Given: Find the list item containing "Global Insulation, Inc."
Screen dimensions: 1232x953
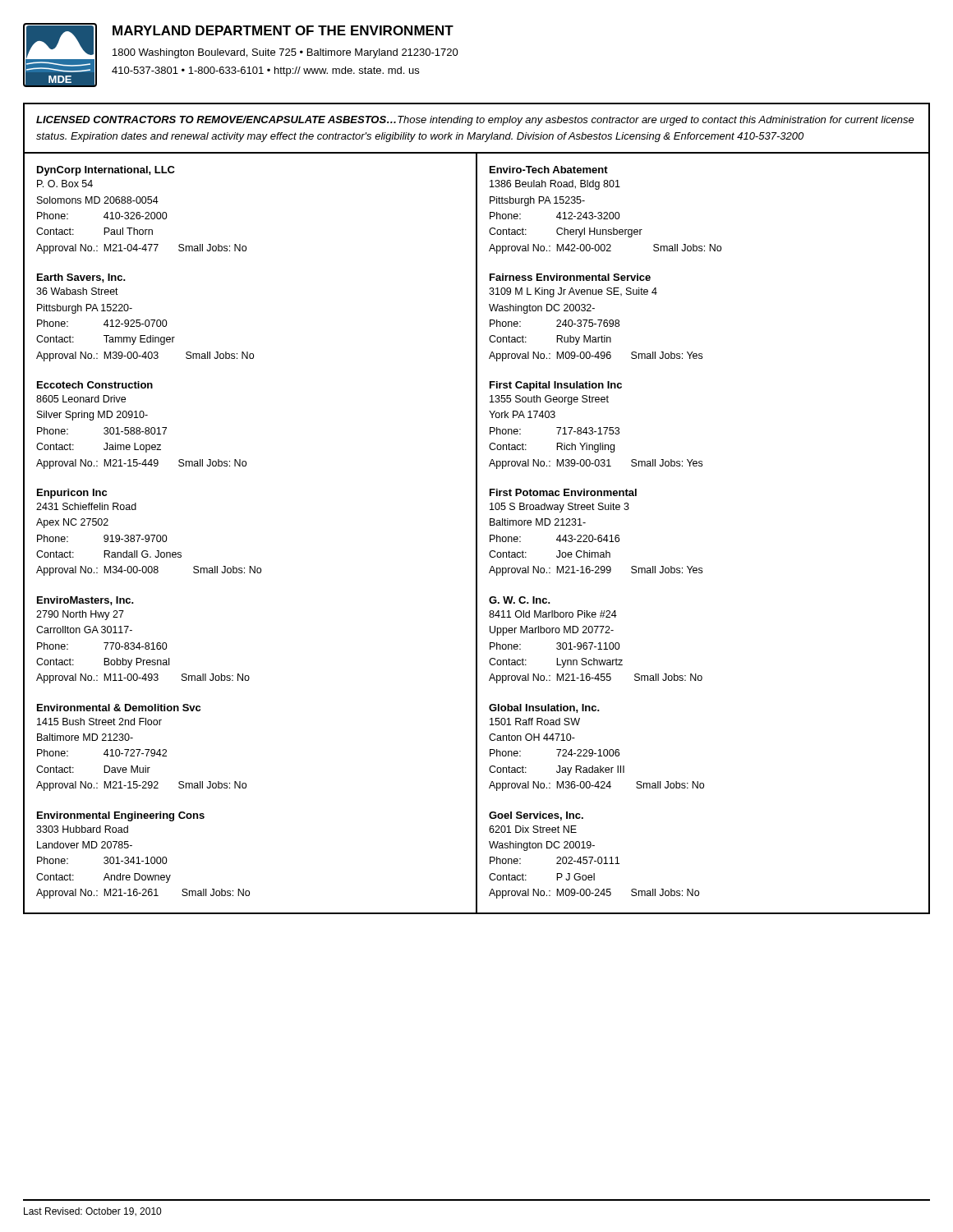Looking at the screenshot, I should coord(544,708).
